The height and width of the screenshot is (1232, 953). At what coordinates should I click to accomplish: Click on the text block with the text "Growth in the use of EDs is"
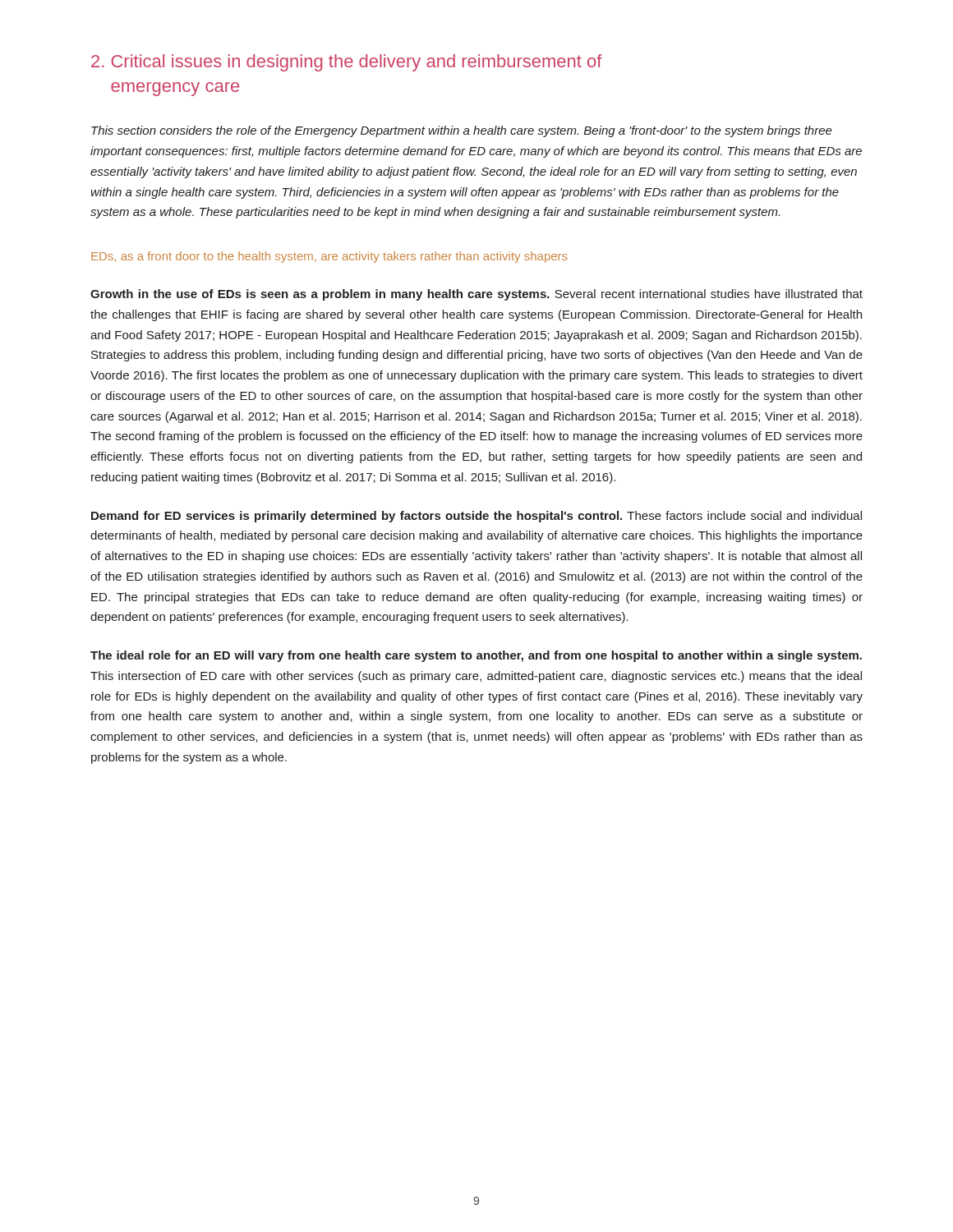point(476,386)
